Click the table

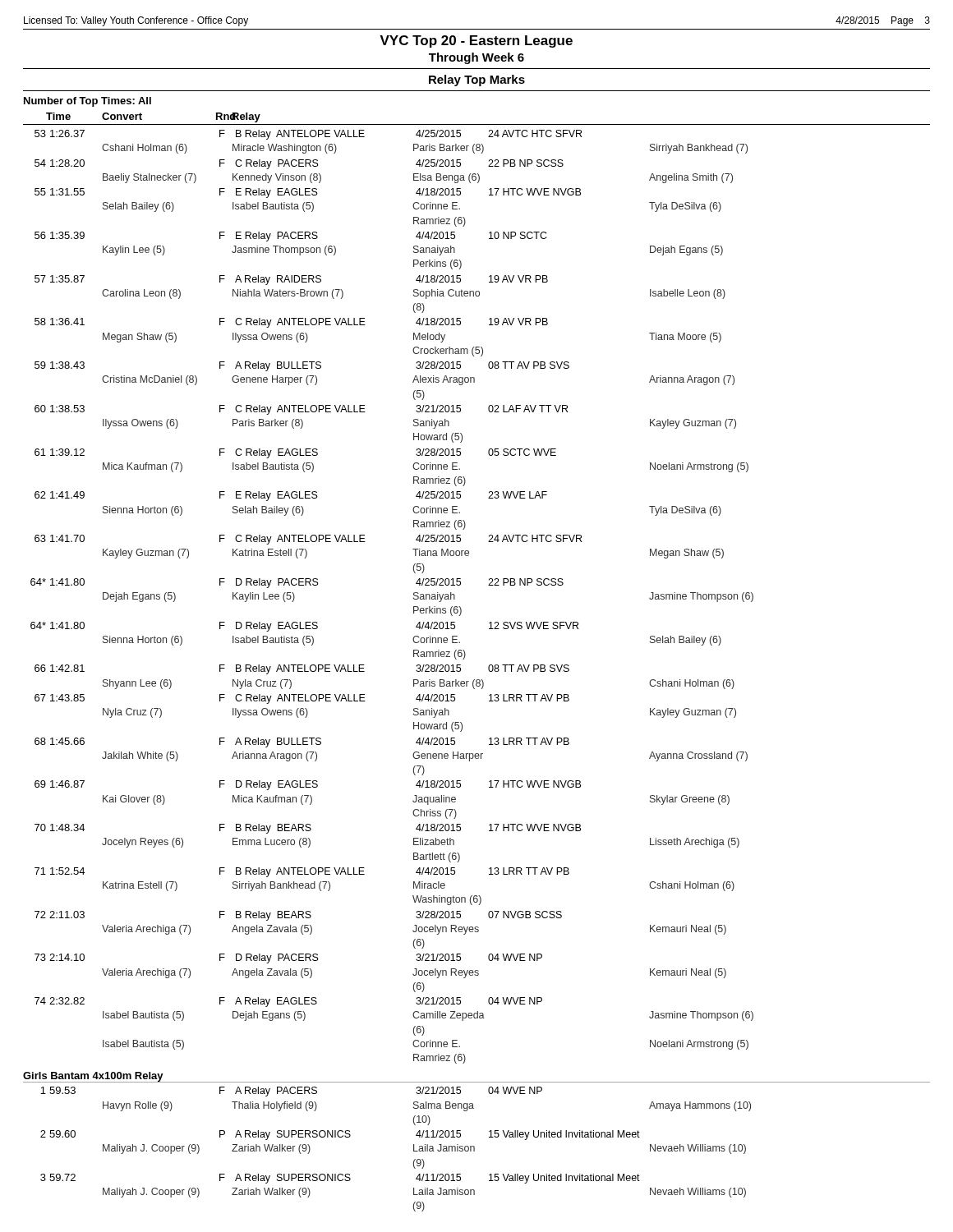[x=476, y=670]
